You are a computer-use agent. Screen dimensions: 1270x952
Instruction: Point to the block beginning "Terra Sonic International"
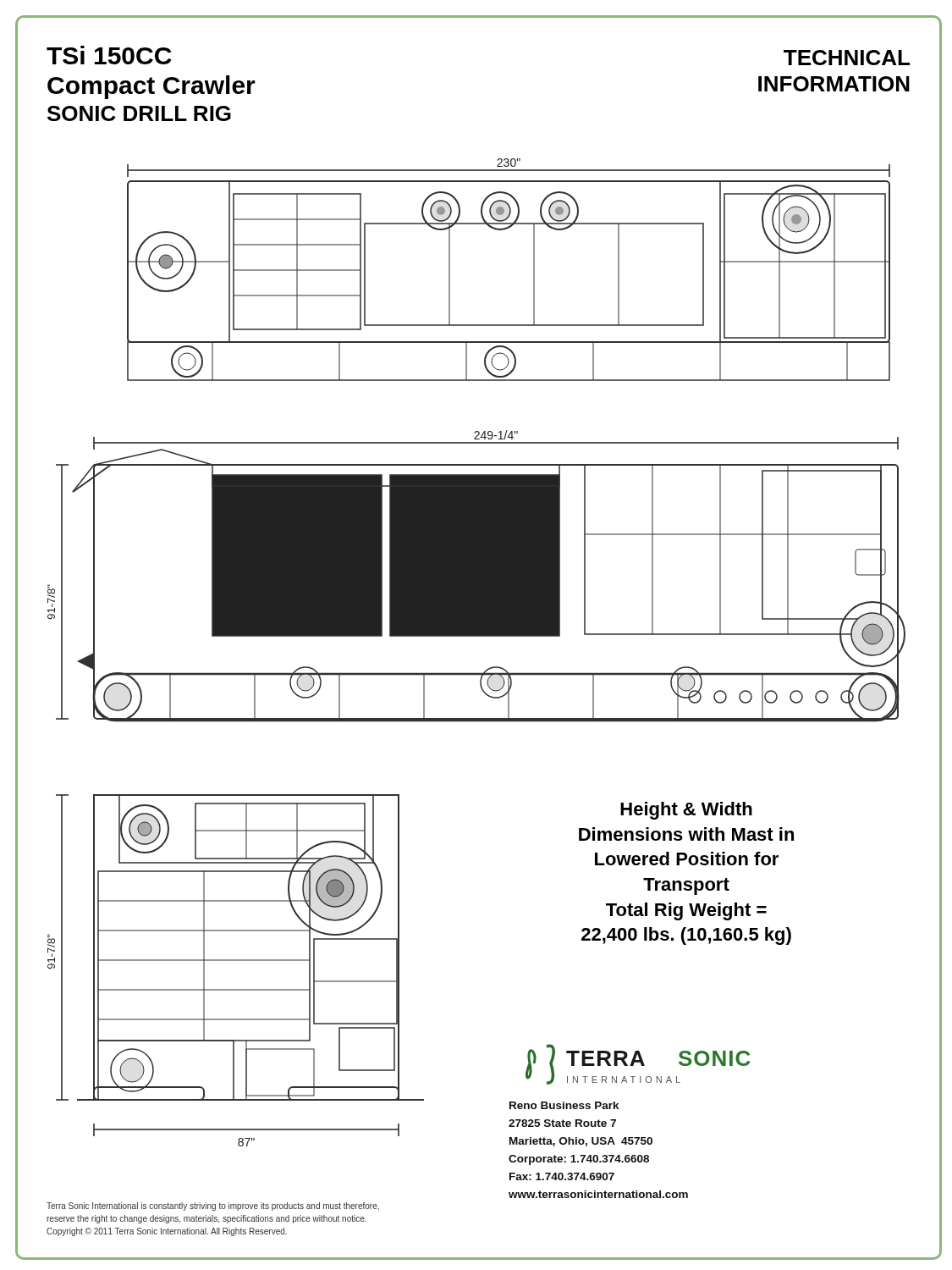pyautogui.click(x=213, y=1219)
